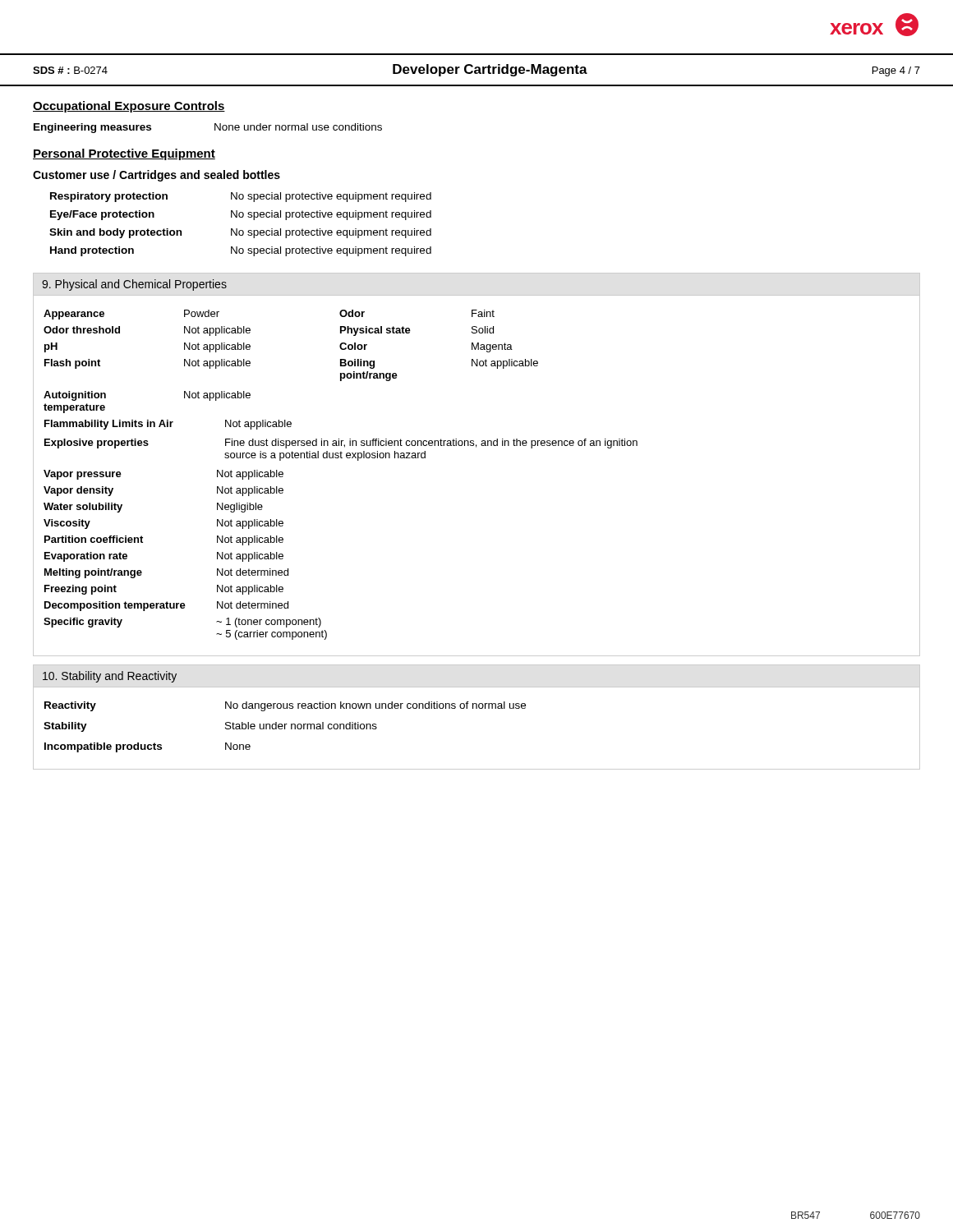Click where it says "Incompatible products None"
This screenshot has height=1232, width=953.
coord(147,746)
